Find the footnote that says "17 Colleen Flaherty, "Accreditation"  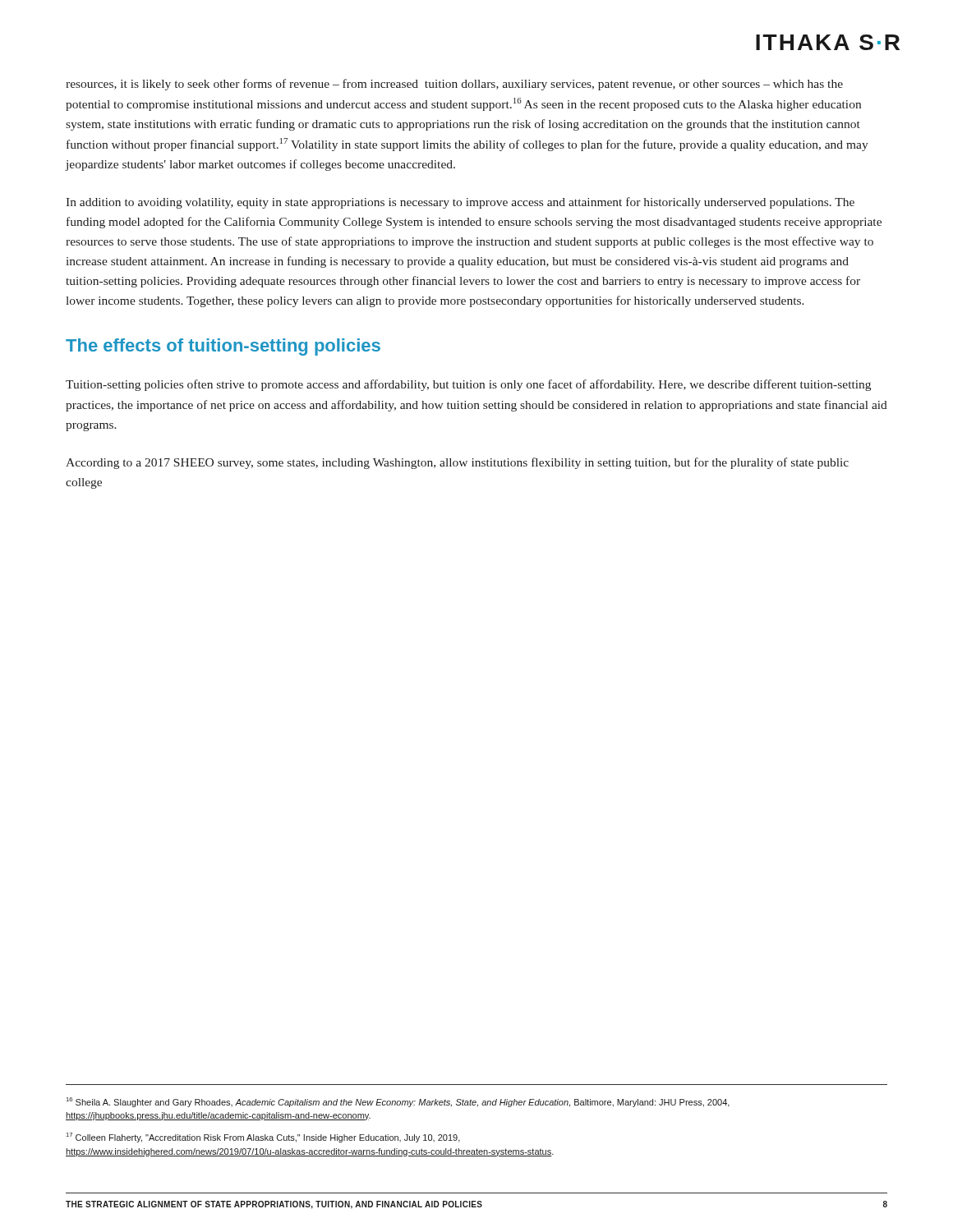click(310, 1144)
